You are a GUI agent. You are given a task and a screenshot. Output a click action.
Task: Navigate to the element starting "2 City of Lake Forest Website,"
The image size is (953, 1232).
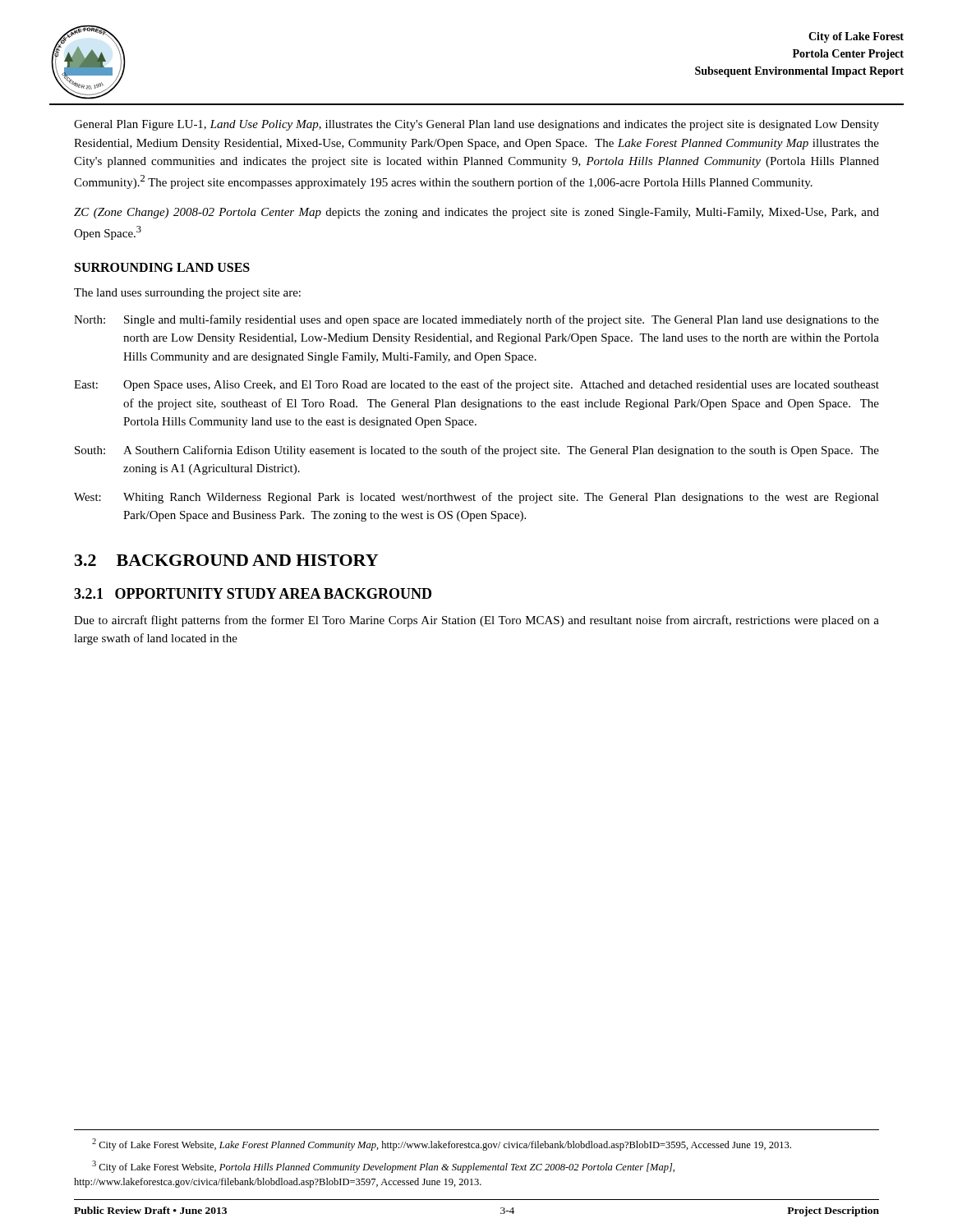coord(476,1162)
